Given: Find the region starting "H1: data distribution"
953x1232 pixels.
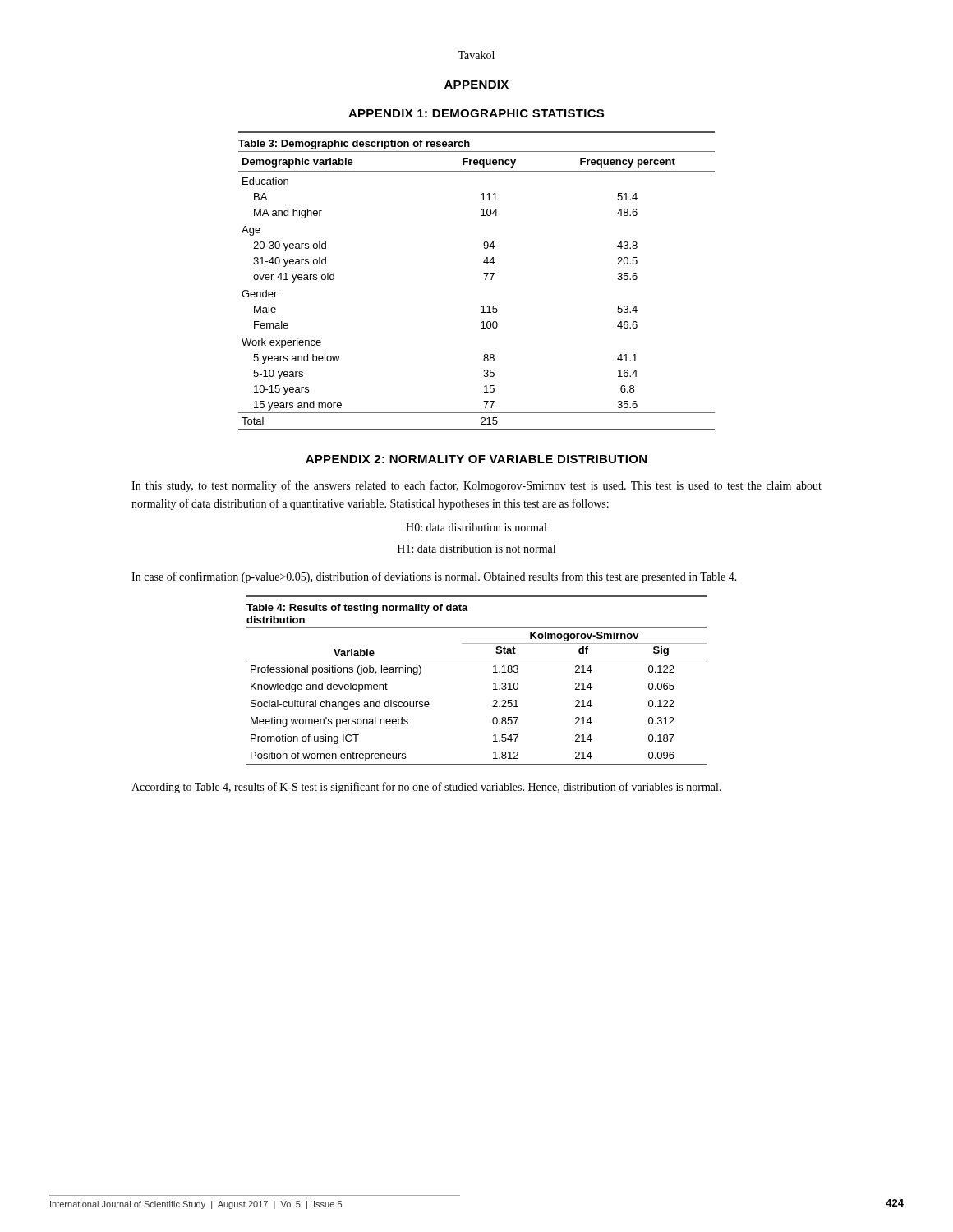Looking at the screenshot, I should [476, 549].
